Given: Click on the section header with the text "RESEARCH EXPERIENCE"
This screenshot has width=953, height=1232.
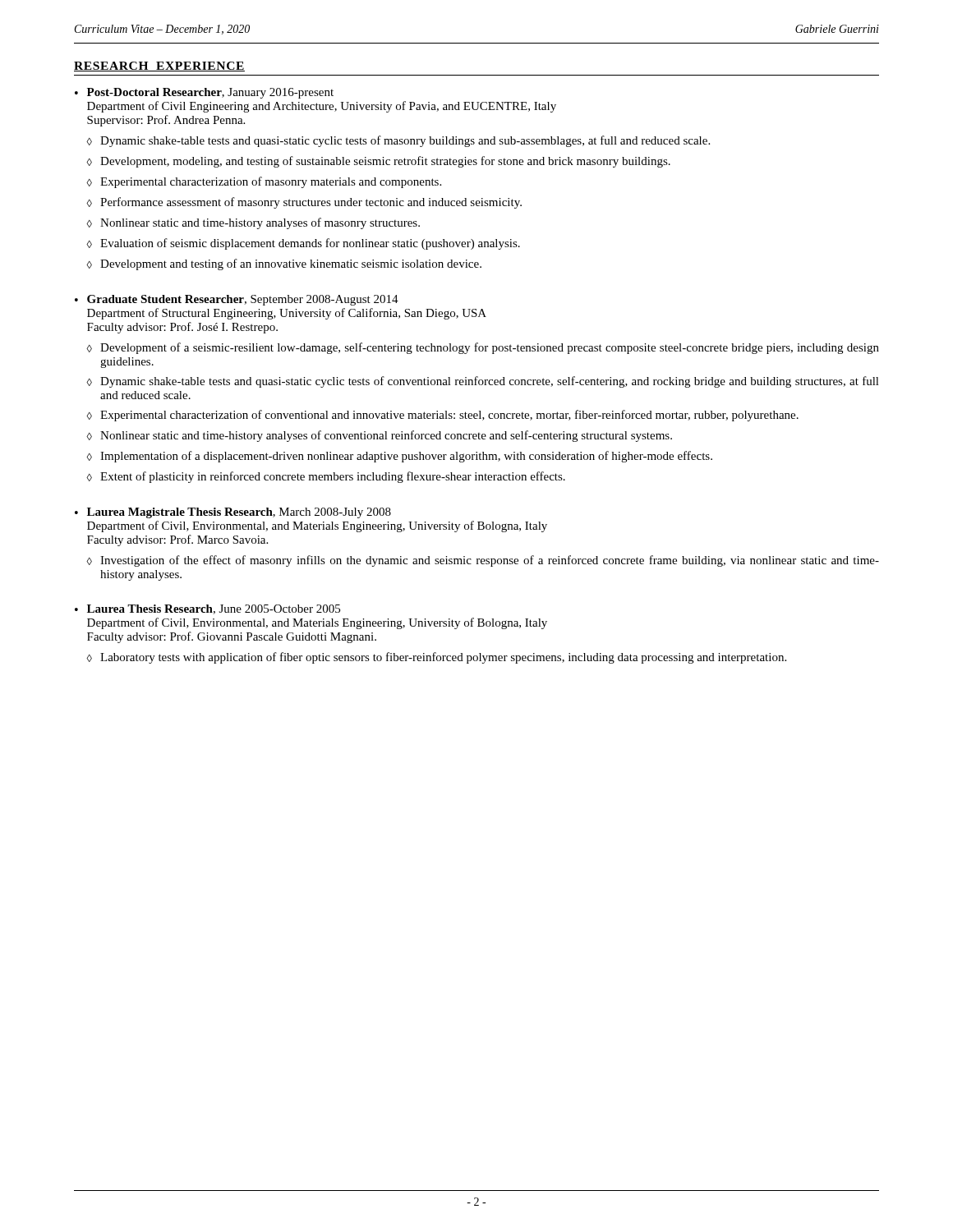Looking at the screenshot, I should tap(159, 65).
